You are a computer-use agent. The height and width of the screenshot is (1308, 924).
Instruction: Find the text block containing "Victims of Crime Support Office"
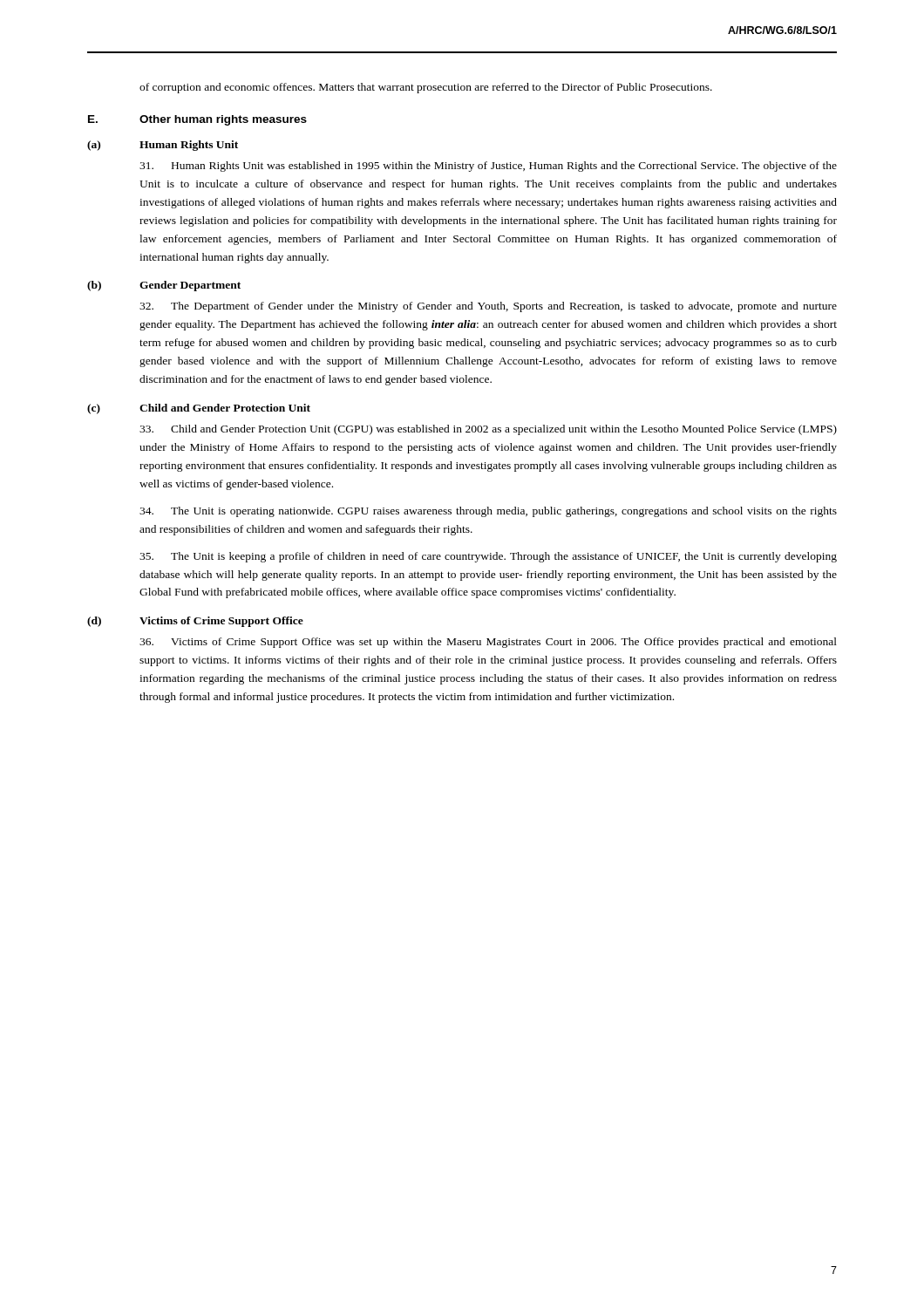click(488, 668)
